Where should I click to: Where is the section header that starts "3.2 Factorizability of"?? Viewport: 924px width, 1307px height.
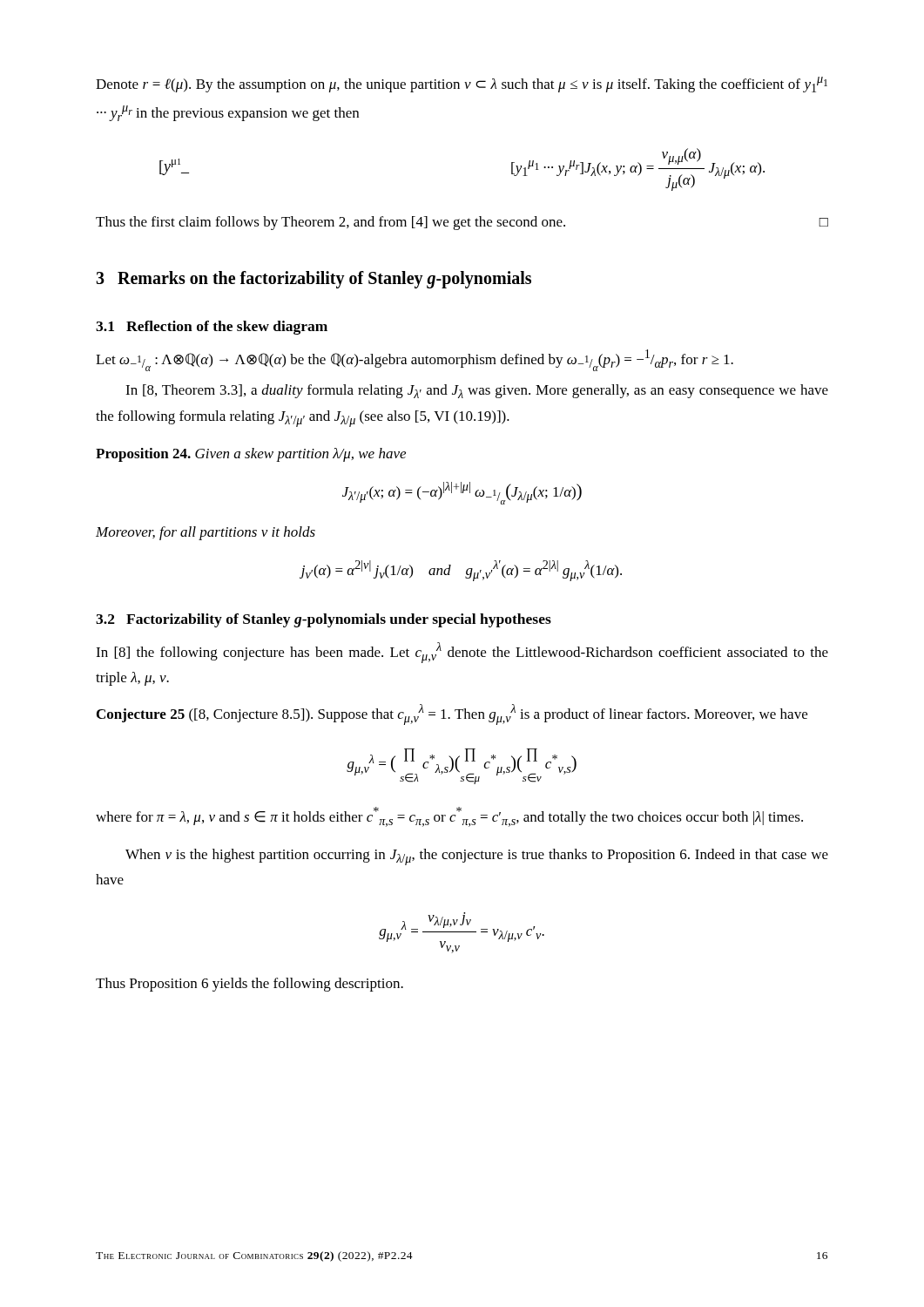tap(462, 619)
